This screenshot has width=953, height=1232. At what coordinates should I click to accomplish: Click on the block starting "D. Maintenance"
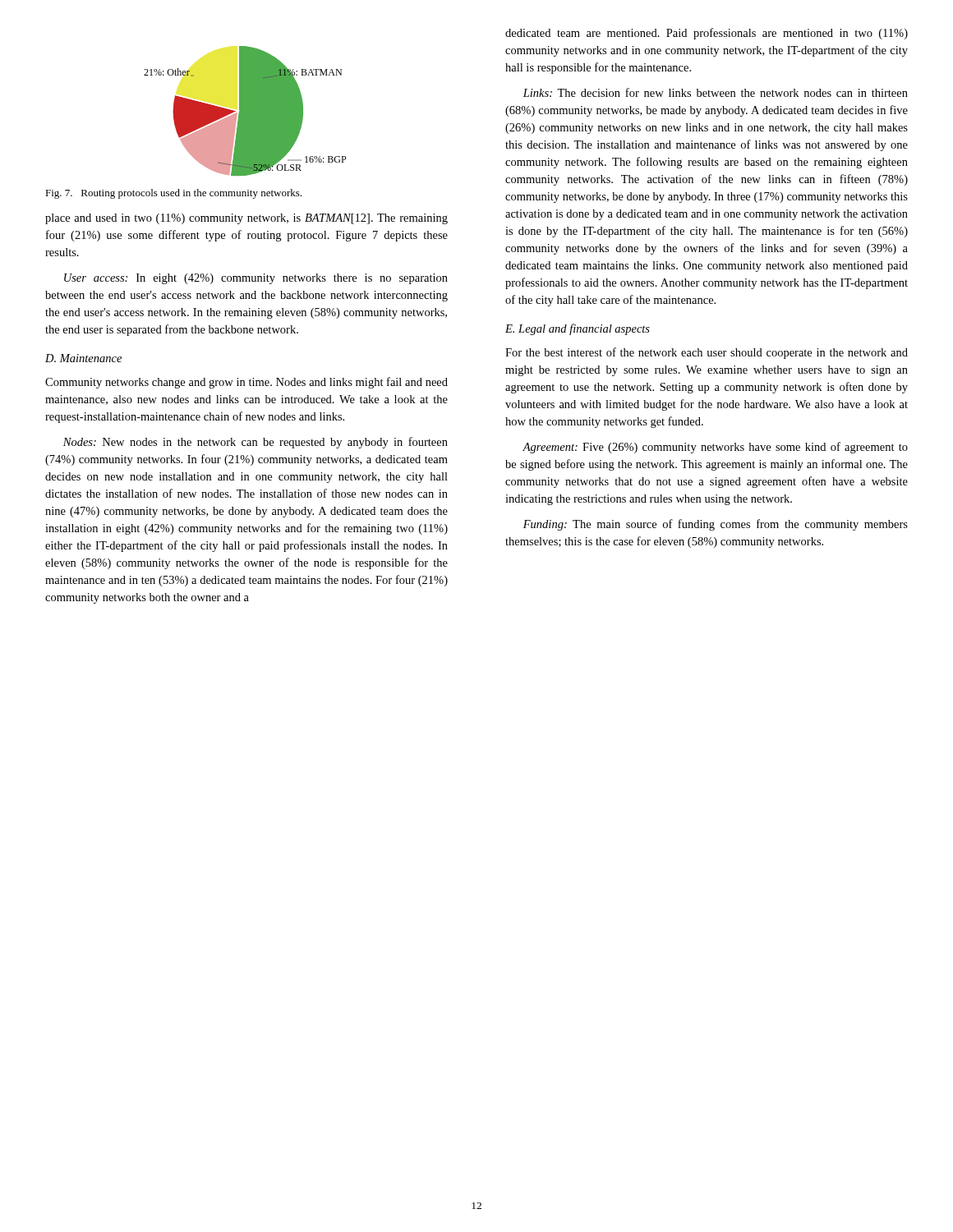[84, 358]
